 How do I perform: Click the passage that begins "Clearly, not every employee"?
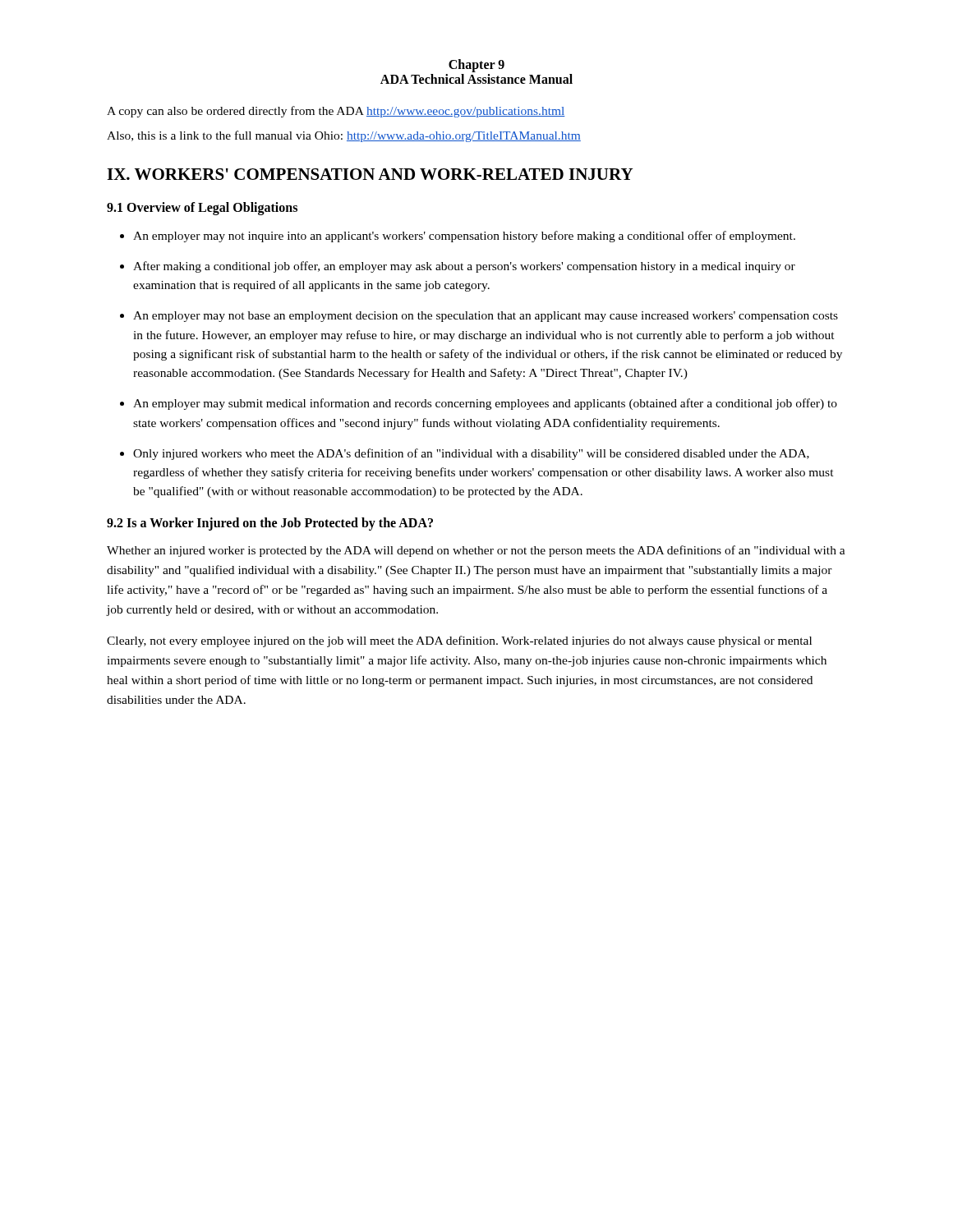pyautogui.click(x=467, y=670)
